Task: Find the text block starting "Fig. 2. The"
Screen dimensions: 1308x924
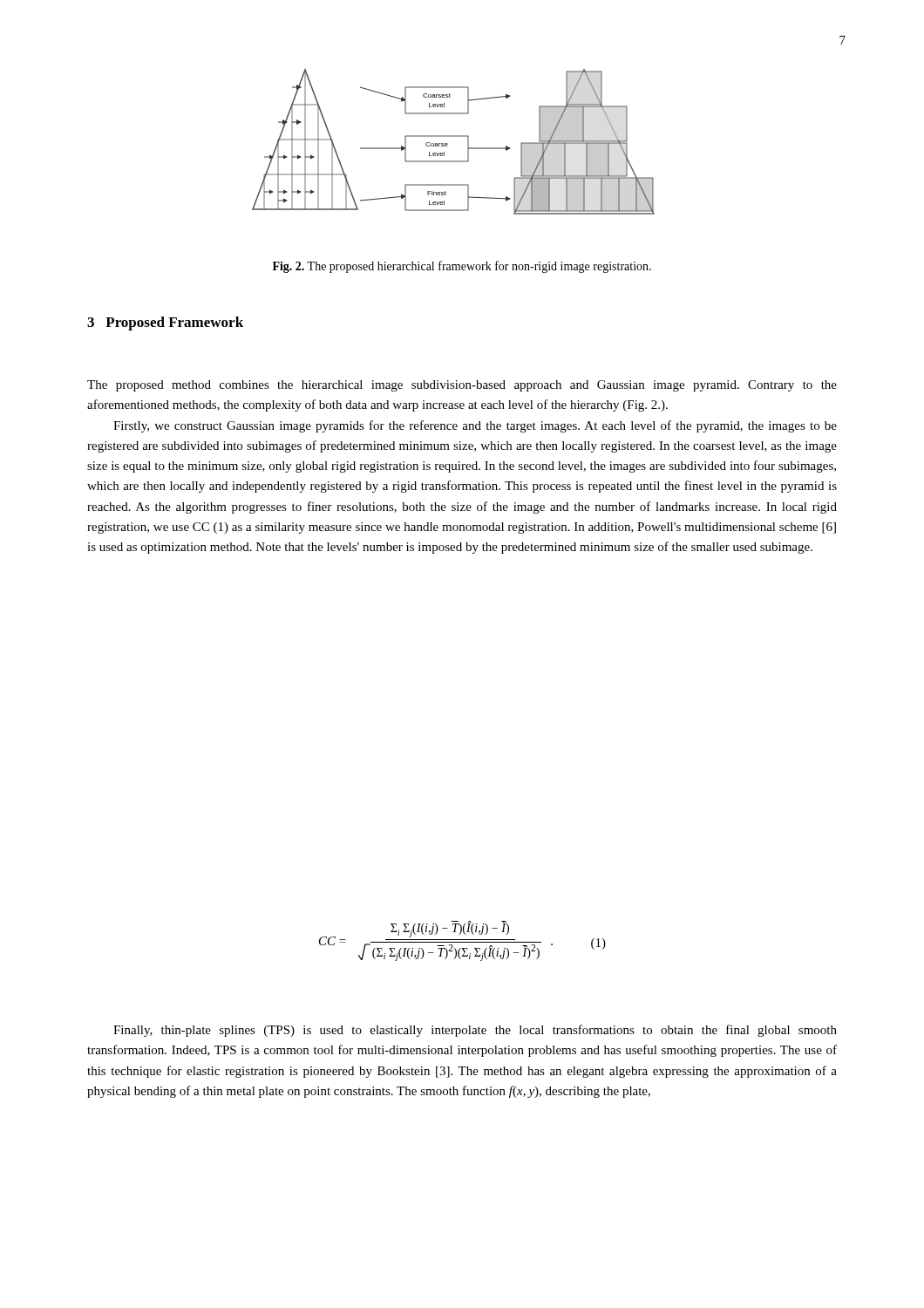Action: click(x=462, y=266)
